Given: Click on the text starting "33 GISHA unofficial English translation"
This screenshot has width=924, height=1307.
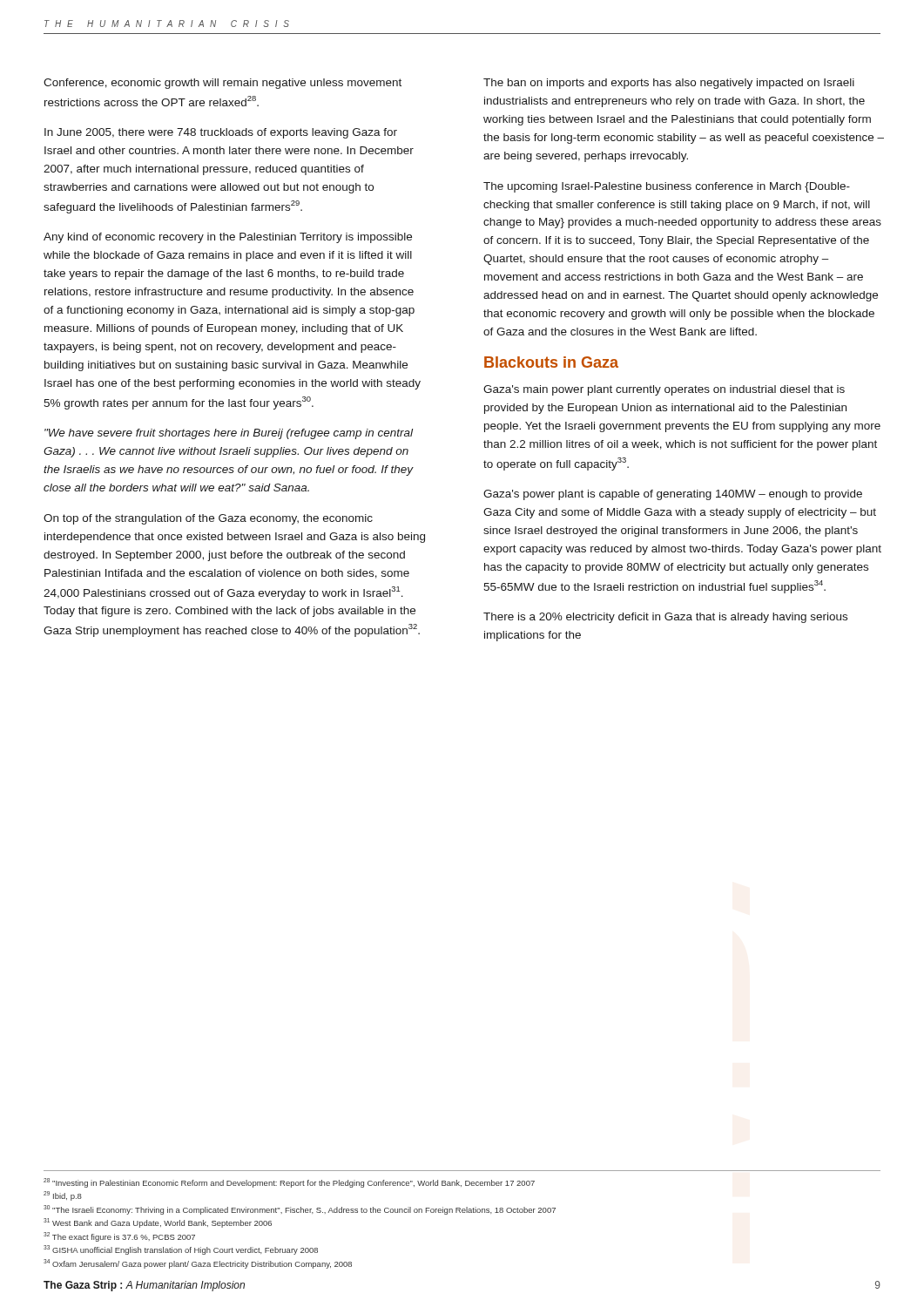Looking at the screenshot, I should coord(181,1250).
